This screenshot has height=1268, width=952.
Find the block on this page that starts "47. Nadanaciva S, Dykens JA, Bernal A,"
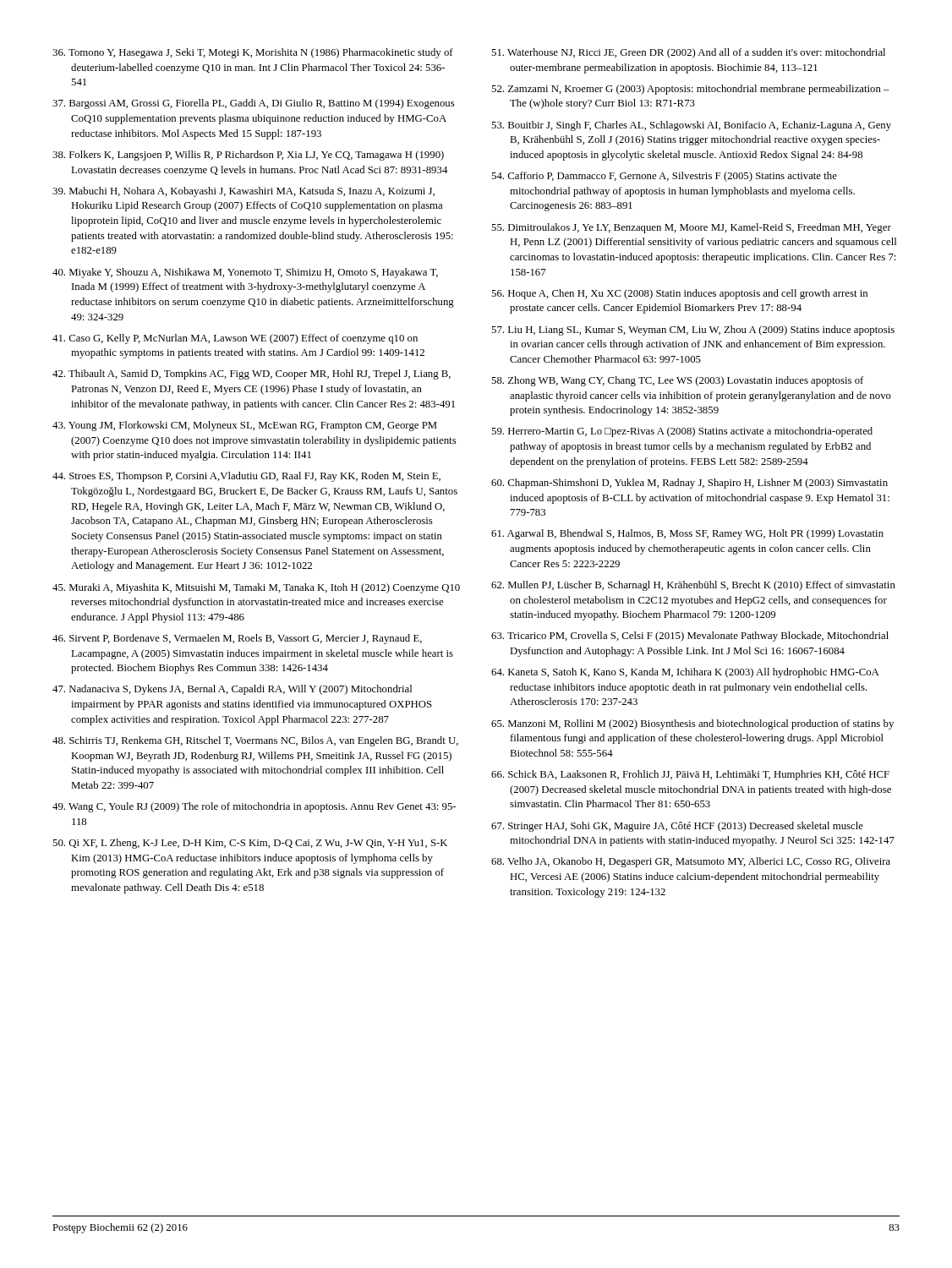coord(242,704)
